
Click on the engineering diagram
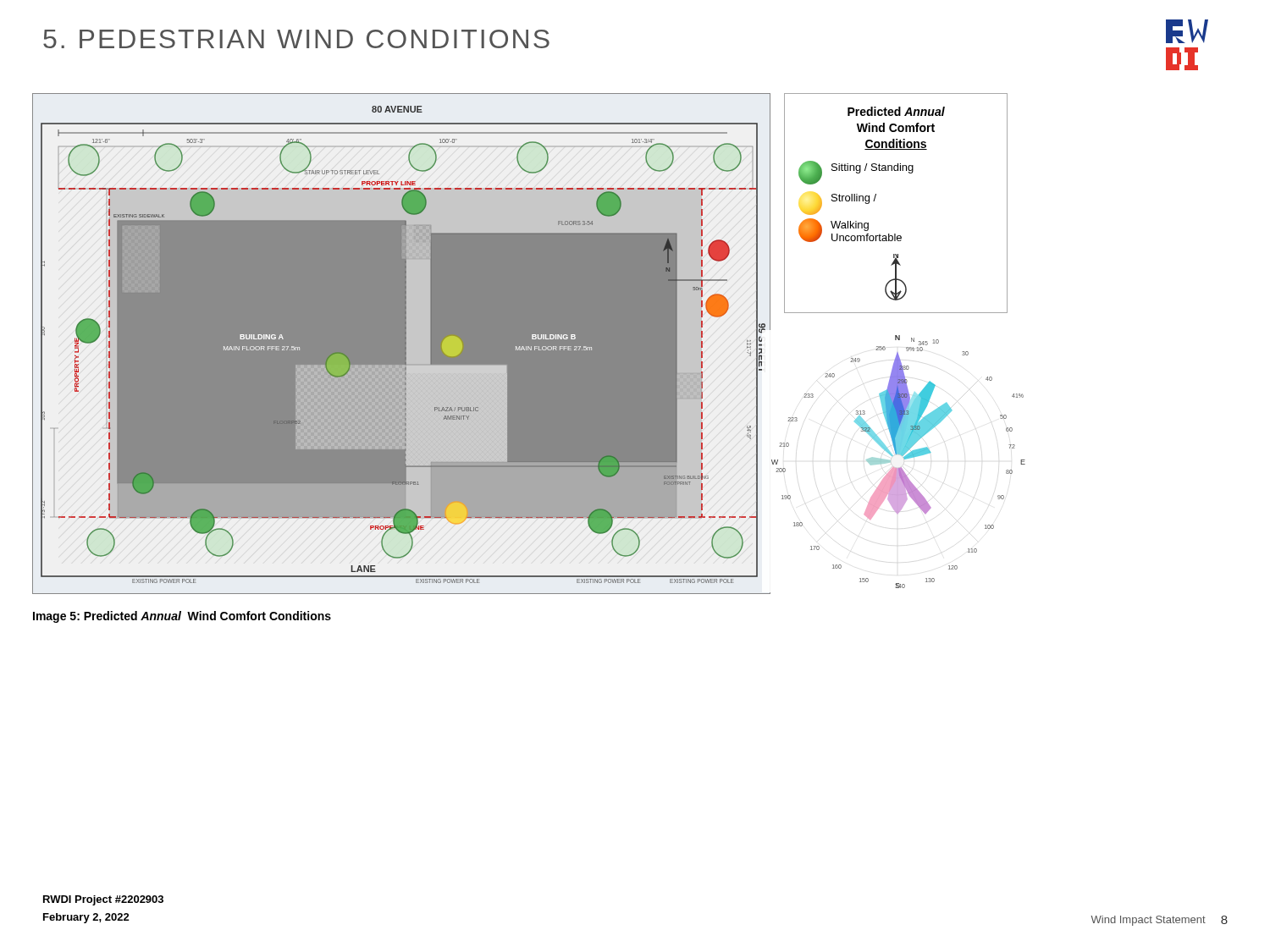coord(401,344)
